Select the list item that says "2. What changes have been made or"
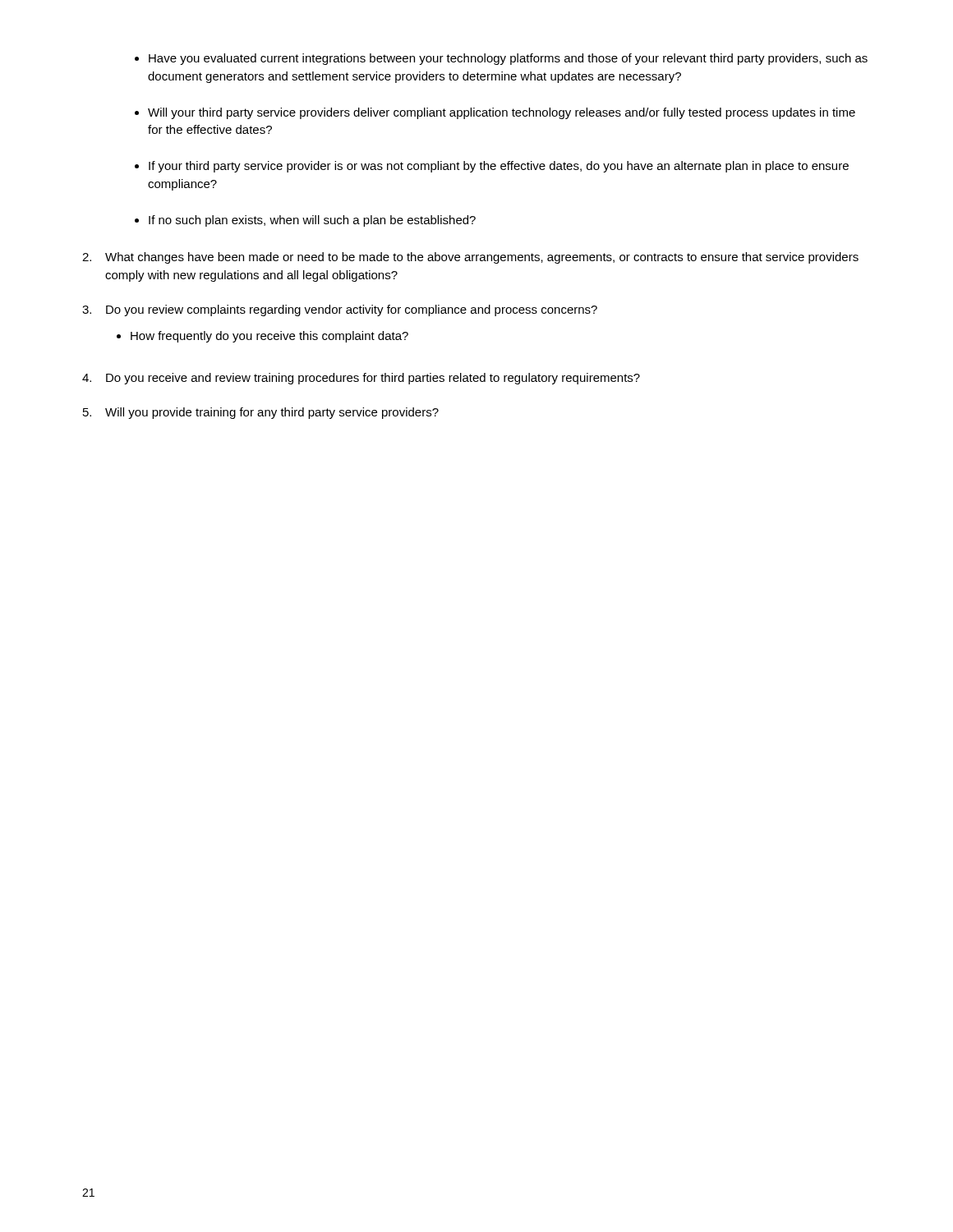Screen dimensions: 1232x953 click(x=476, y=266)
